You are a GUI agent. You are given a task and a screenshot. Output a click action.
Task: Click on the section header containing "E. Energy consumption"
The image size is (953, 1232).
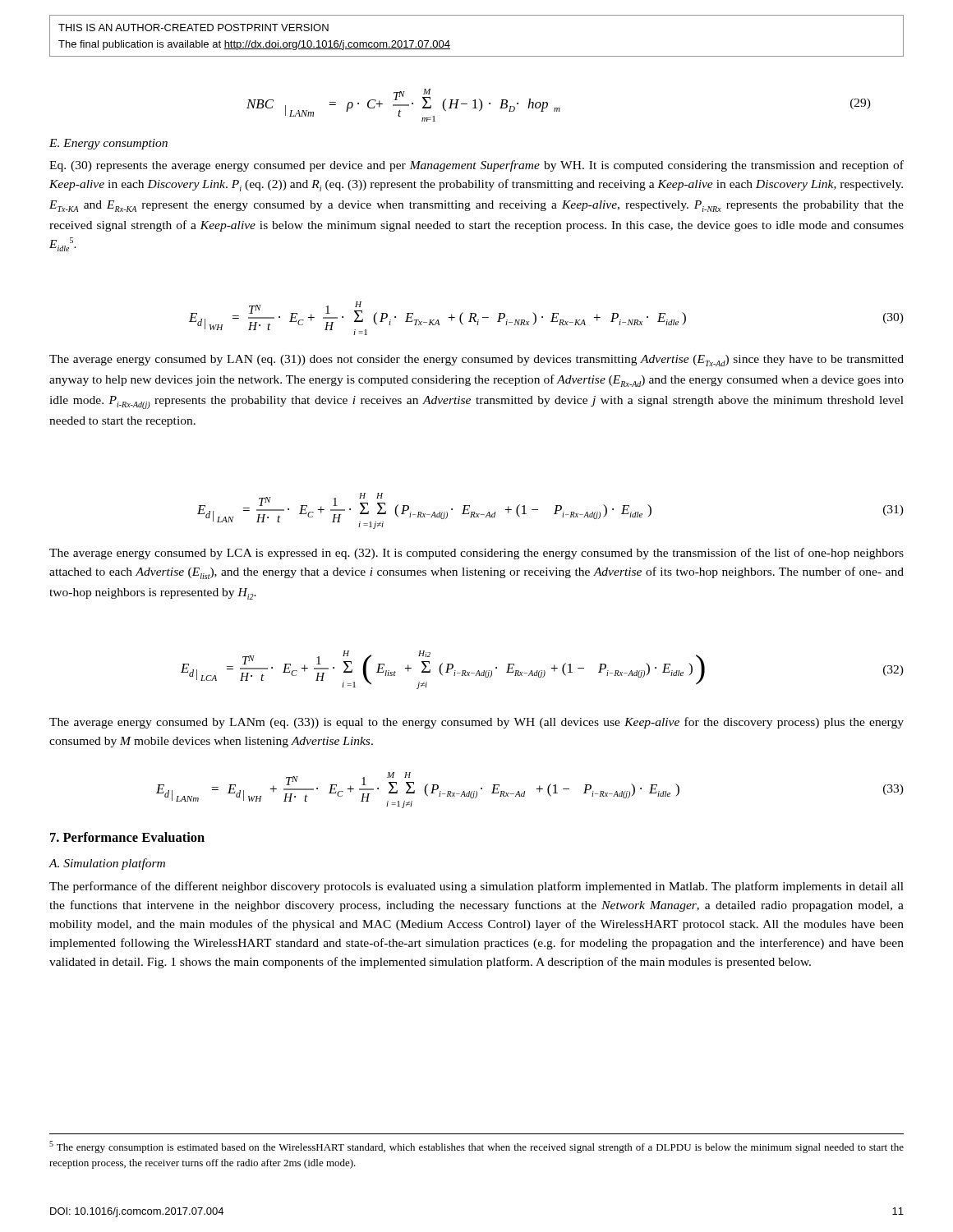click(109, 142)
